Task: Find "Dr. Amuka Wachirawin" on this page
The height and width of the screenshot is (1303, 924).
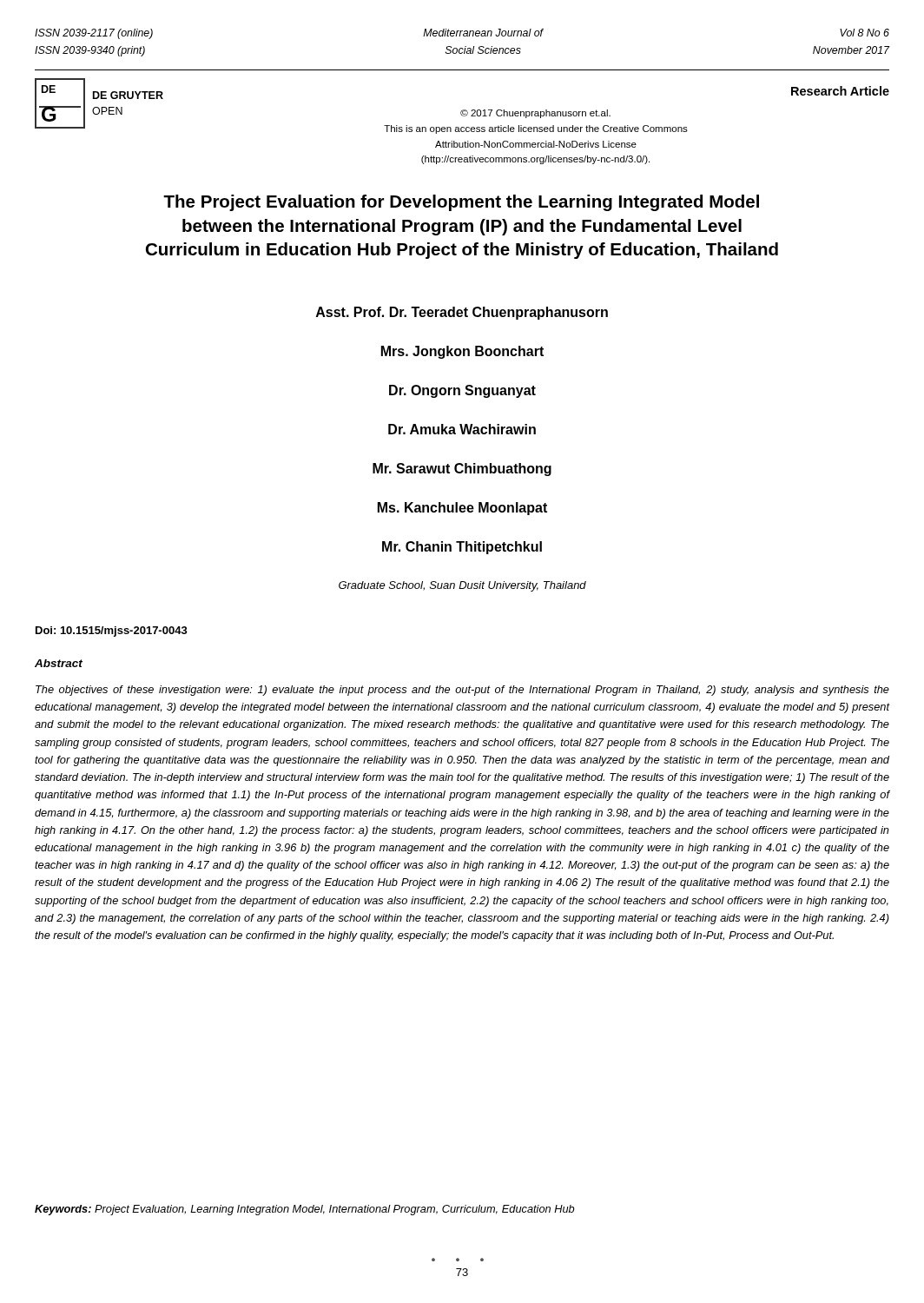Action: (462, 430)
